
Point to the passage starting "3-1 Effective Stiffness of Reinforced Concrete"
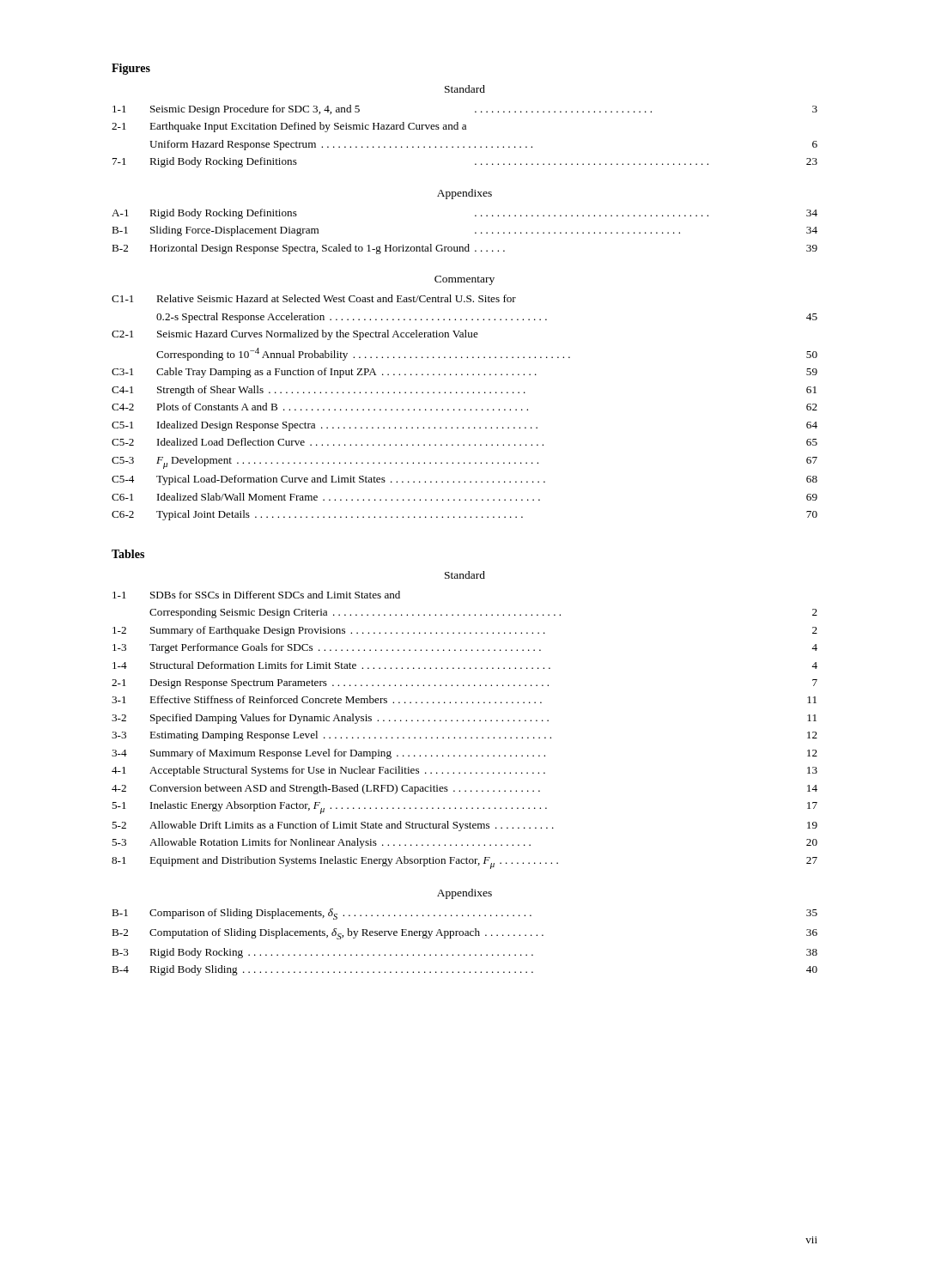click(464, 700)
